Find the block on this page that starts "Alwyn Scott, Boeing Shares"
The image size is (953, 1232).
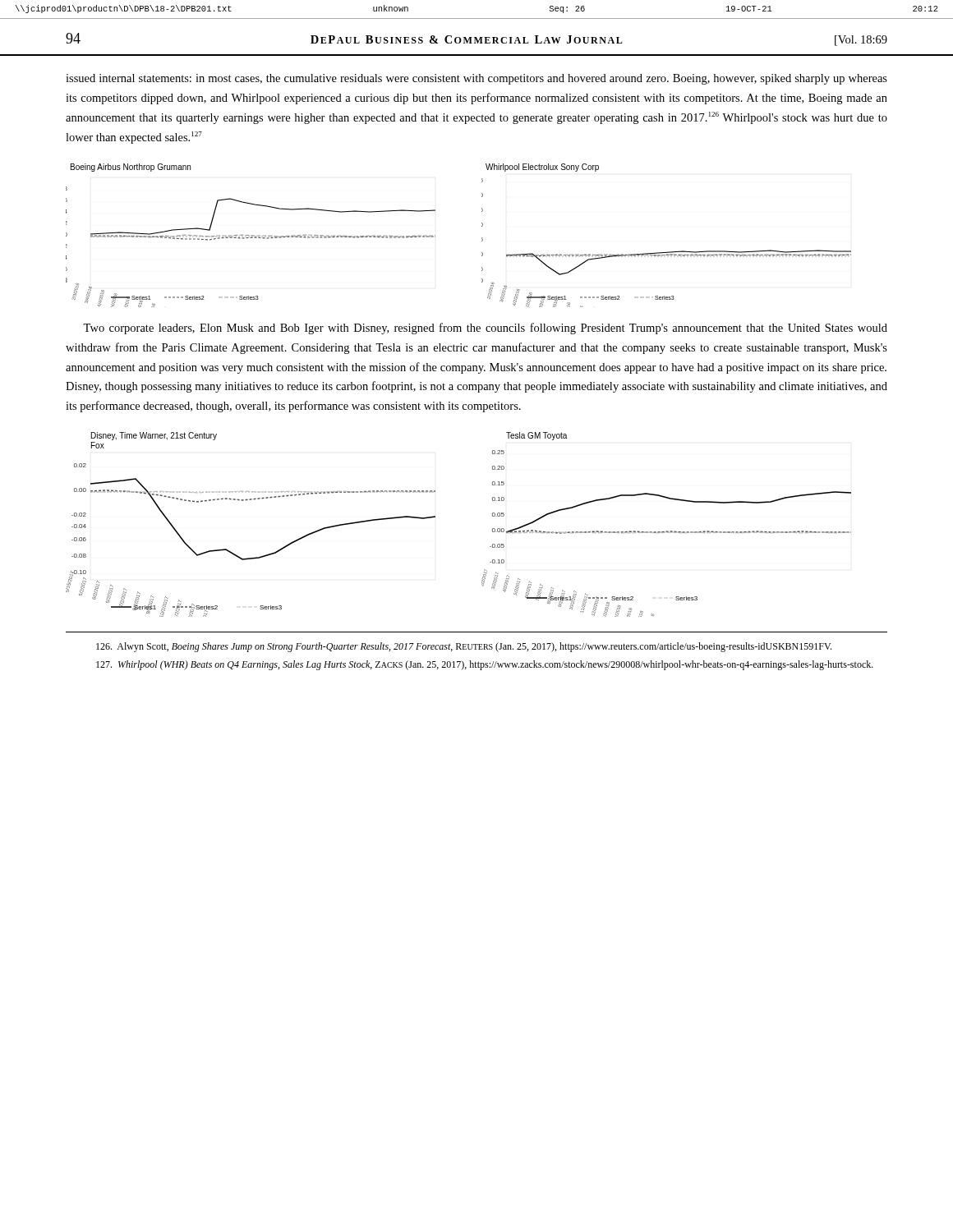click(x=464, y=647)
